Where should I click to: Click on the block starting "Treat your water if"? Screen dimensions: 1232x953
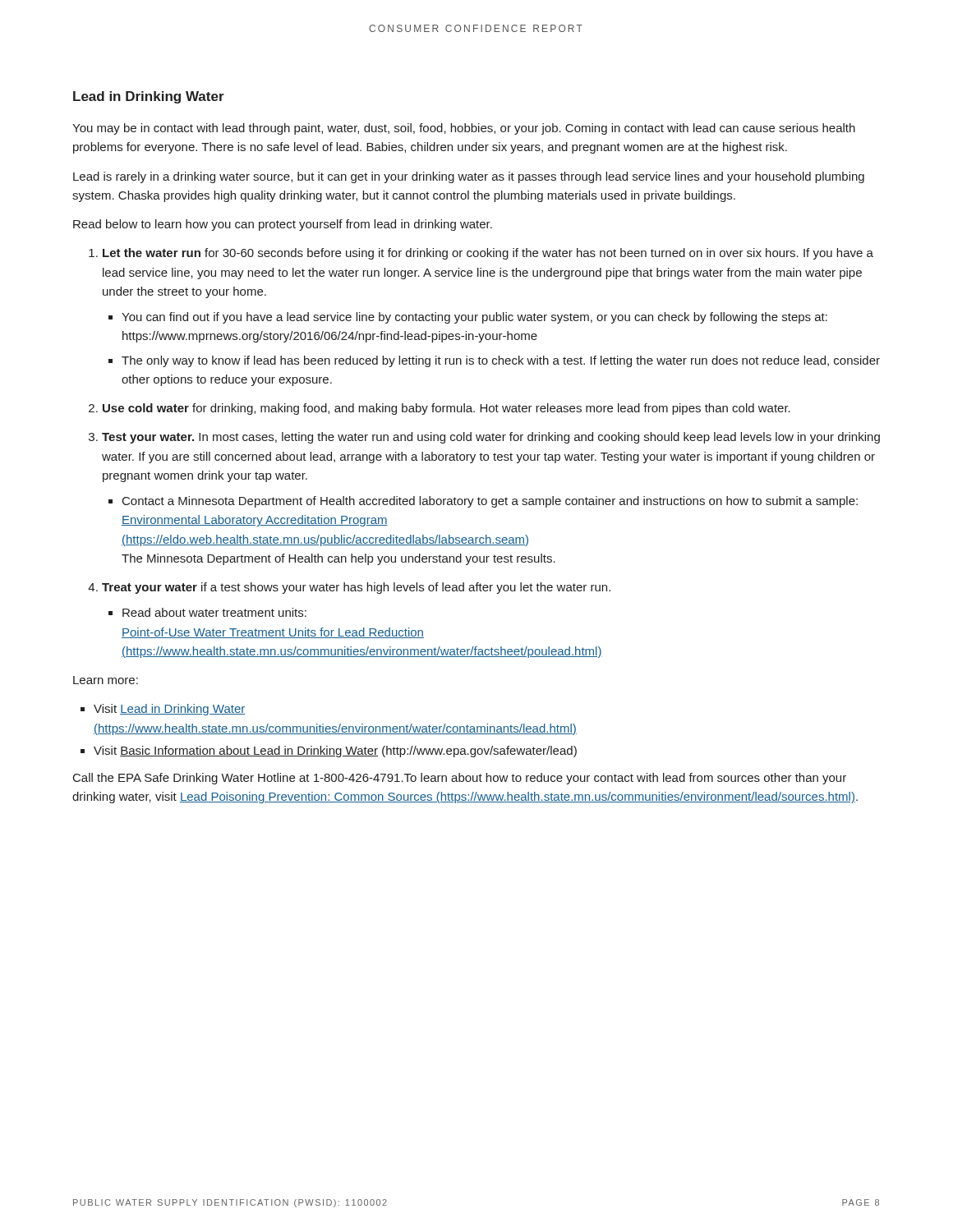356,588
